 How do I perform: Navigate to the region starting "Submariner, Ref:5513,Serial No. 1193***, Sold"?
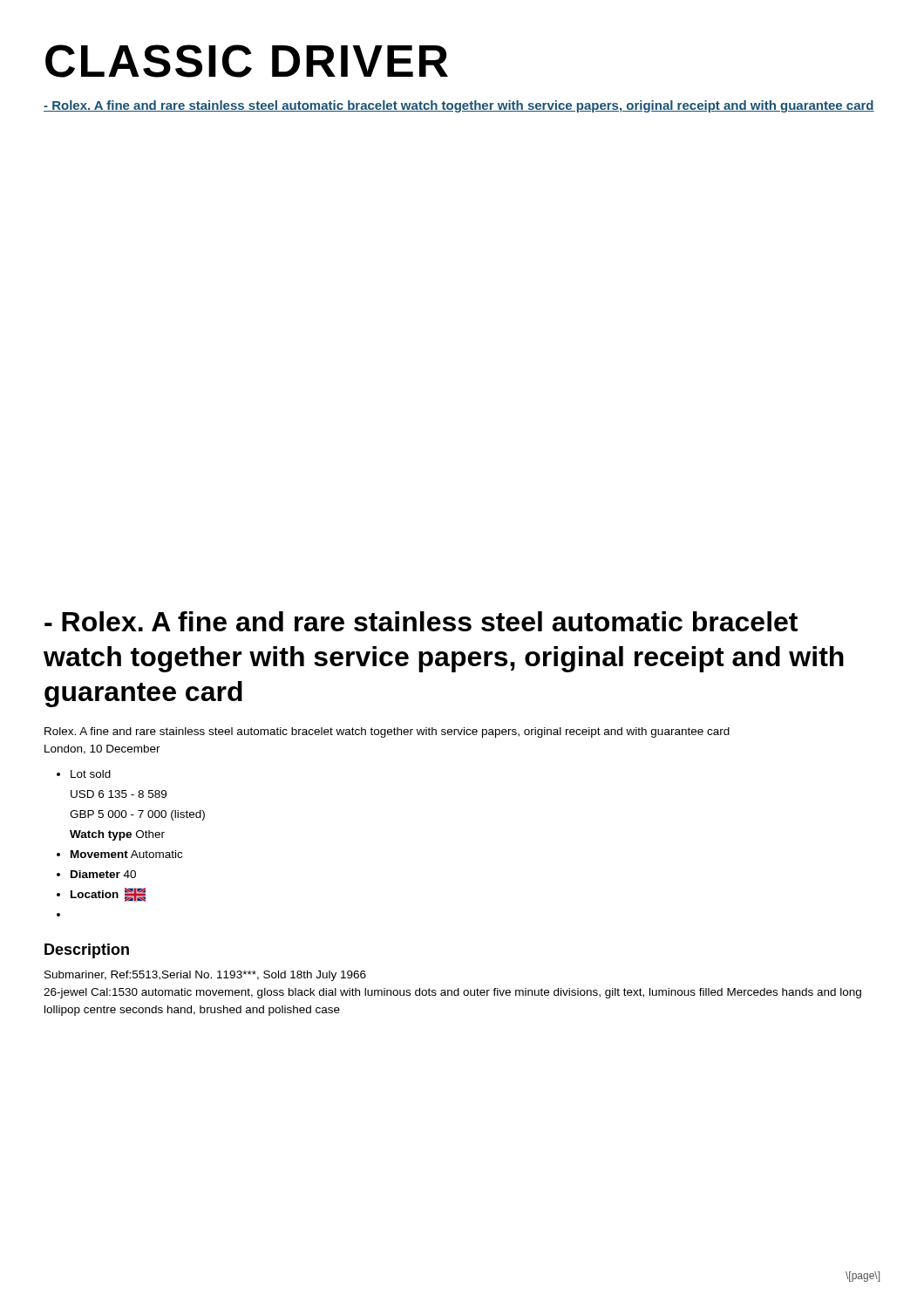[453, 992]
